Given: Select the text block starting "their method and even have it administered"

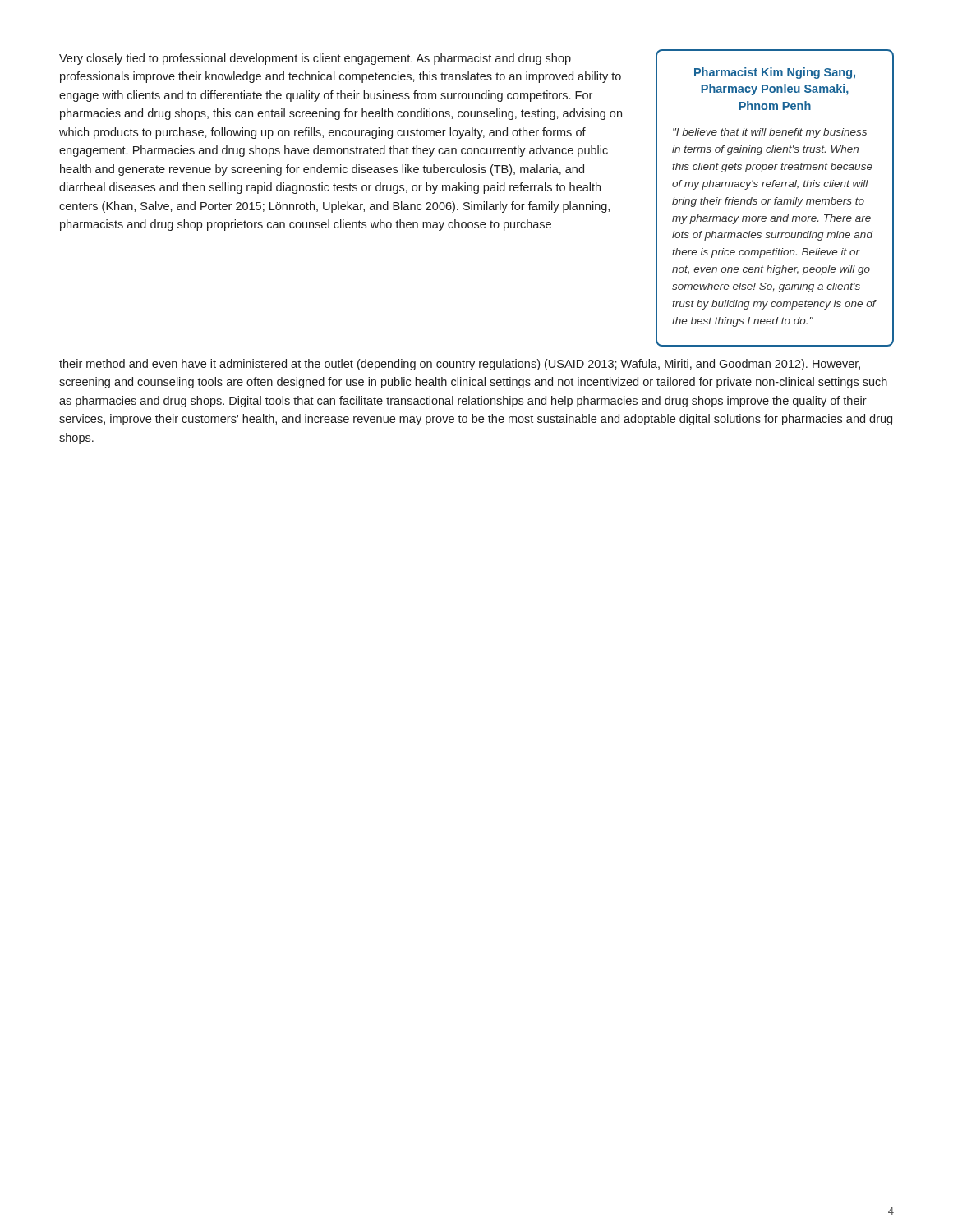Looking at the screenshot, I should point(476,401).
